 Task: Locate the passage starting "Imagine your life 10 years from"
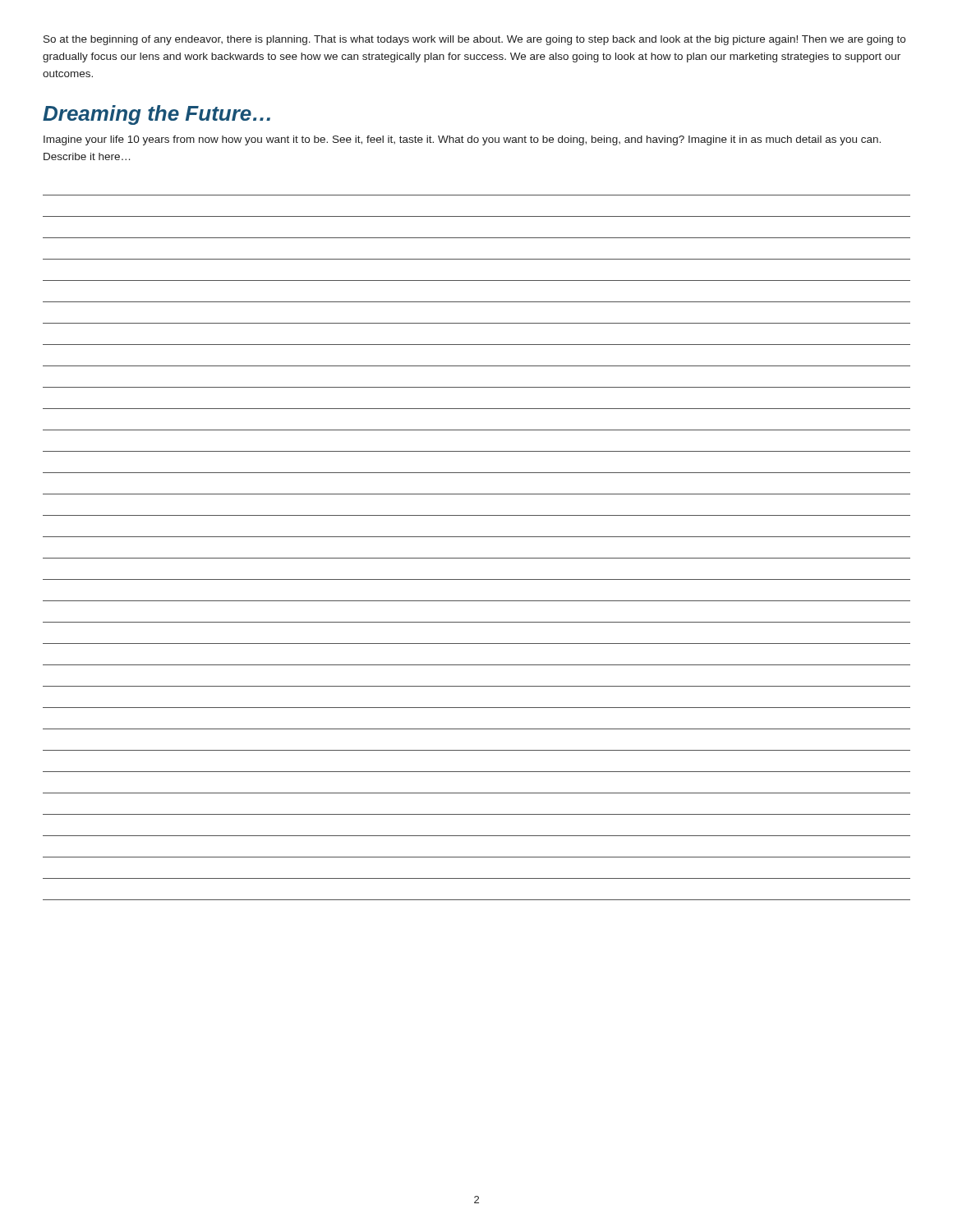tap(462, 148)
